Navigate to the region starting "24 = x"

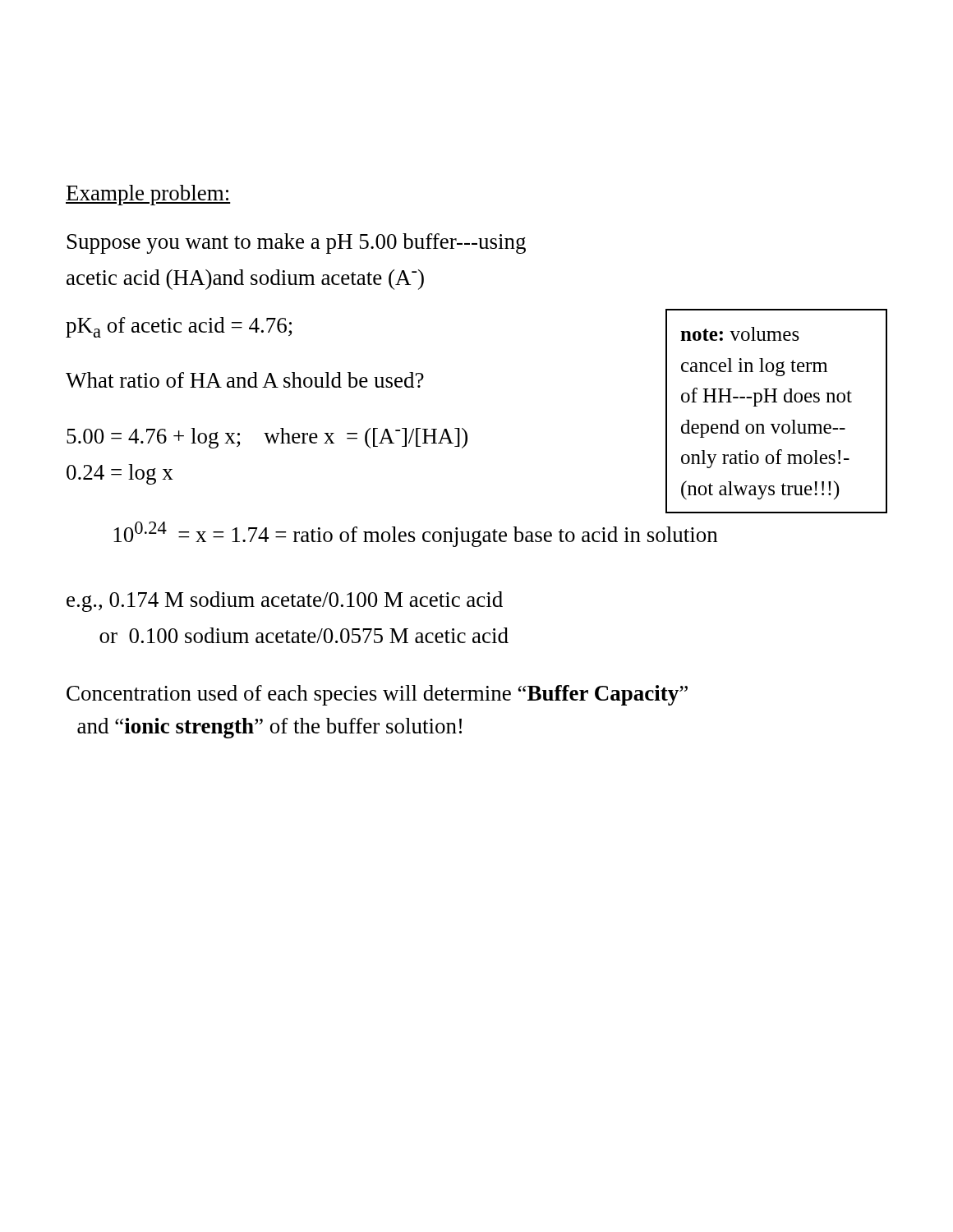407,532
